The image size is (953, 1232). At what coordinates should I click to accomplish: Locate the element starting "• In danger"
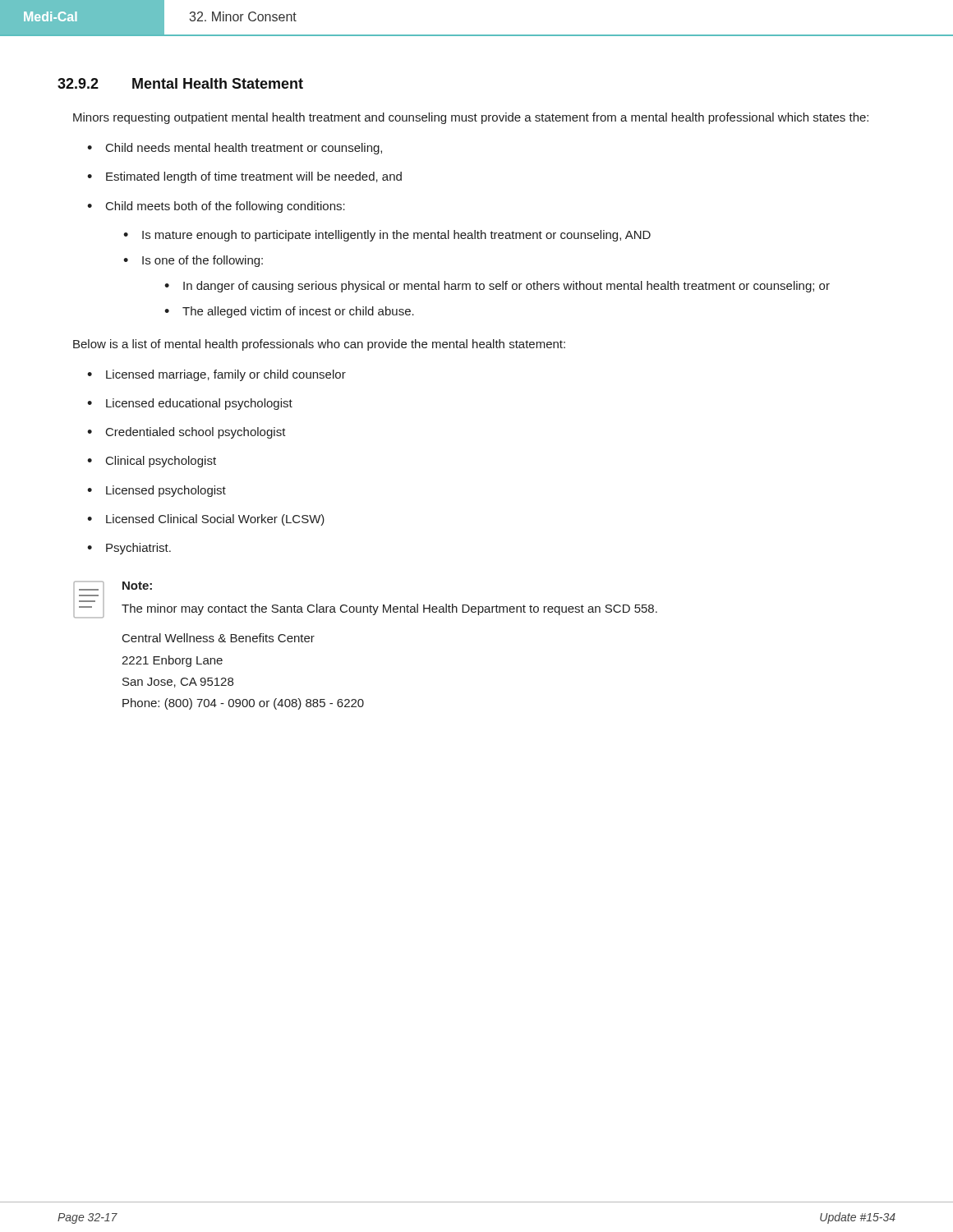[497, 286]
